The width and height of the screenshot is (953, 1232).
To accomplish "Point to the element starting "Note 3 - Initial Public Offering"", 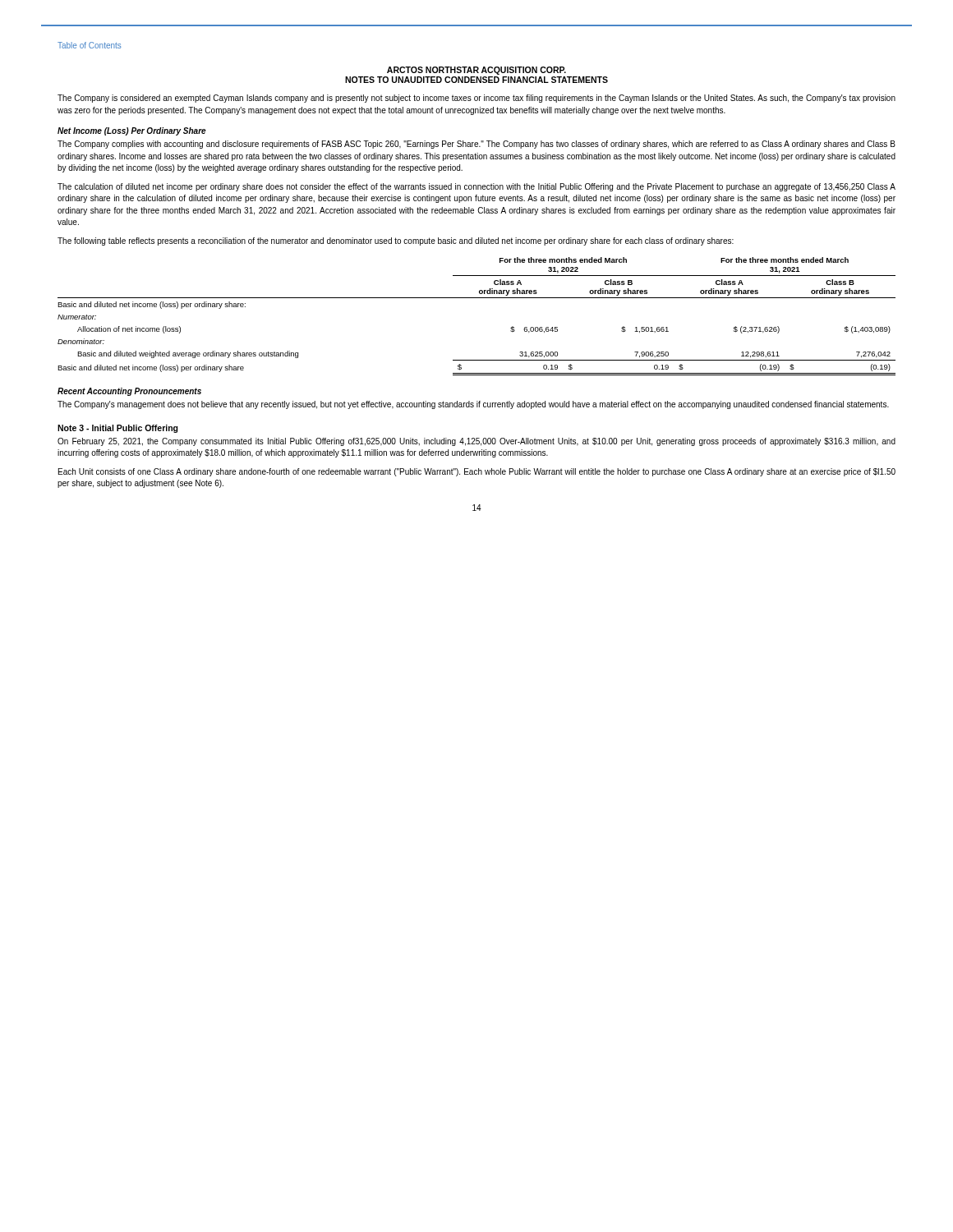I will (118, 428).
